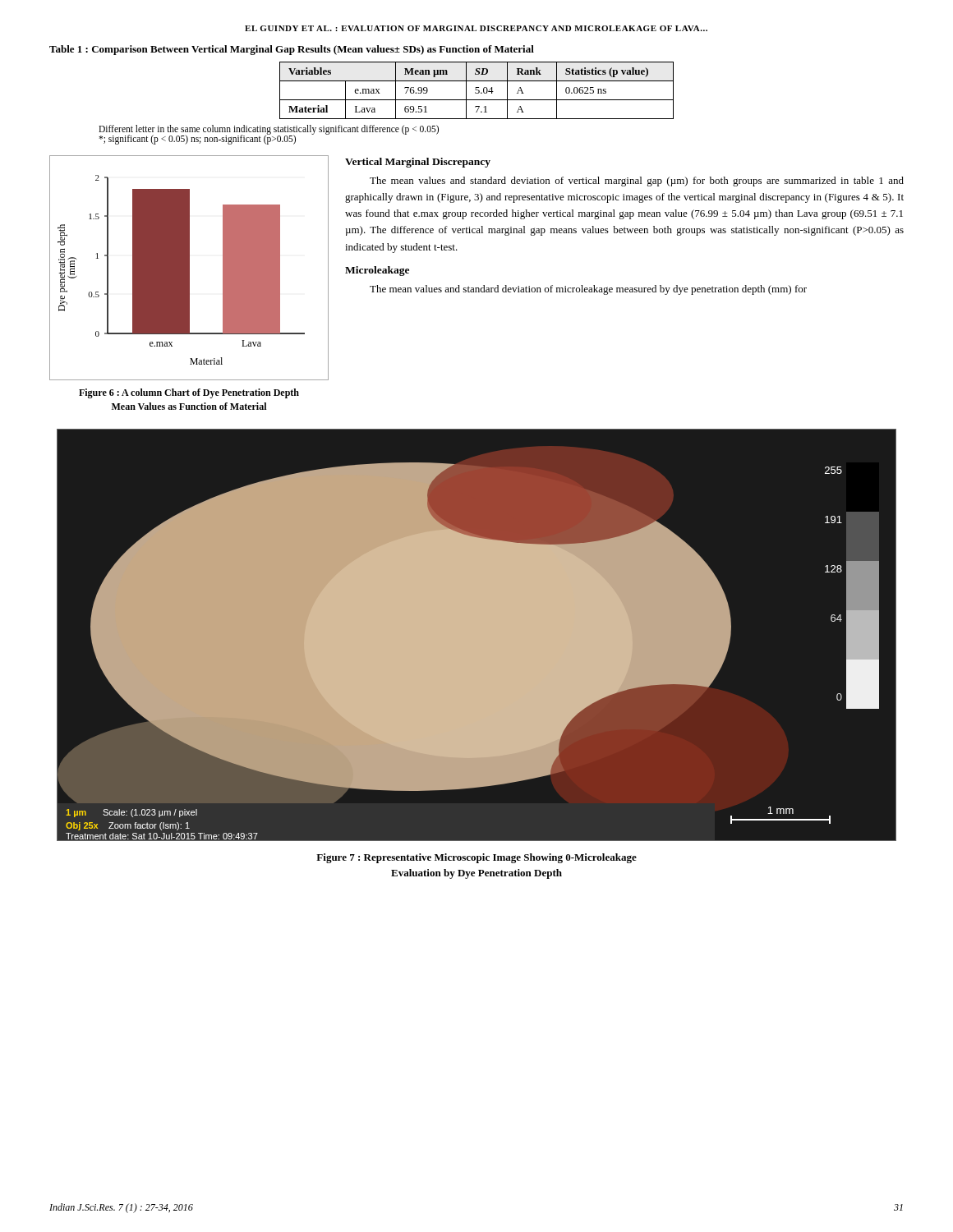Viewport: 953px width, 1232px height.
Task: Where is the passage that starts "Different letter in the same column"?
Action: pos(269,134)
